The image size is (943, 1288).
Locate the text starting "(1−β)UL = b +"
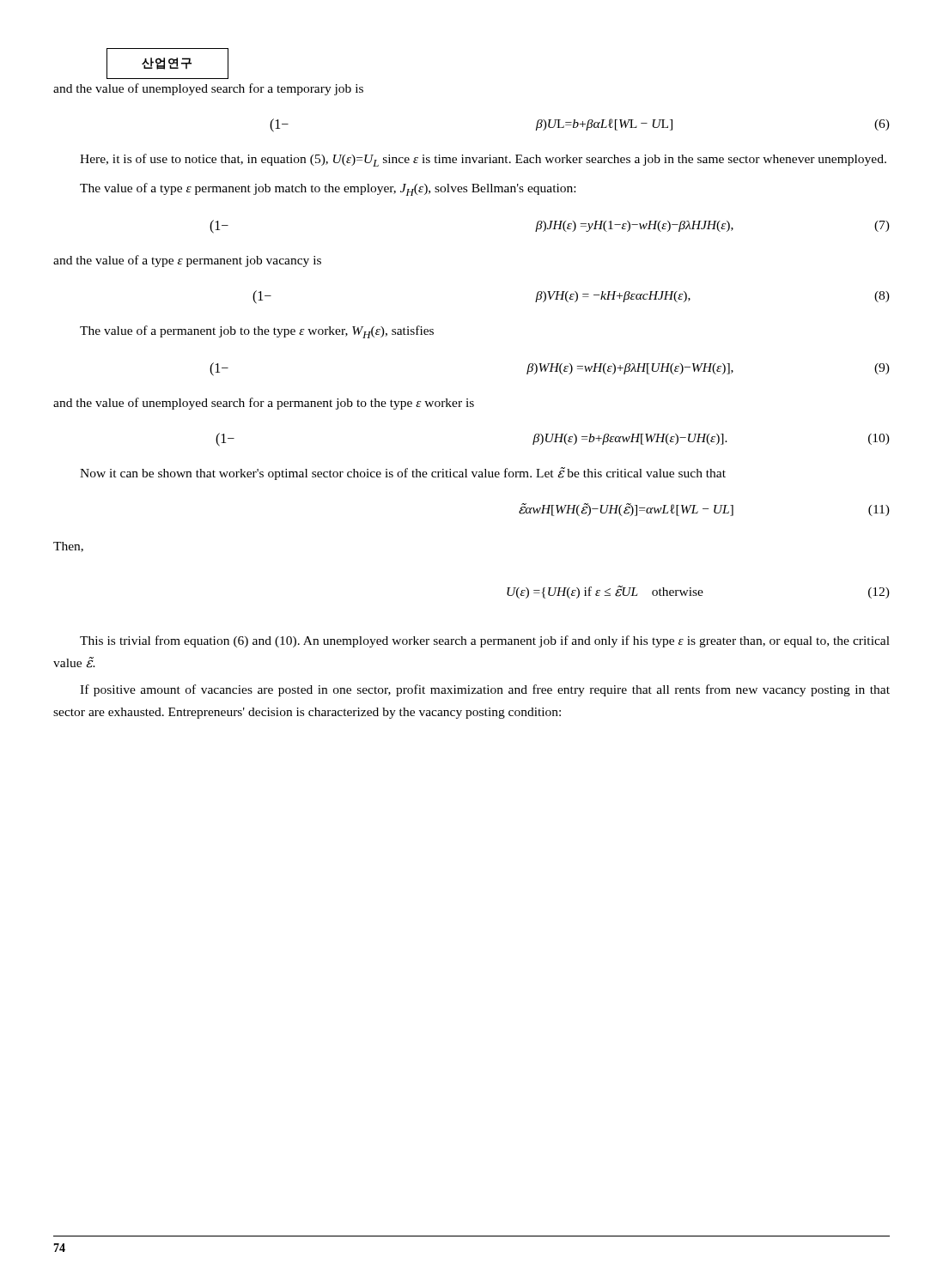[580, 123]
